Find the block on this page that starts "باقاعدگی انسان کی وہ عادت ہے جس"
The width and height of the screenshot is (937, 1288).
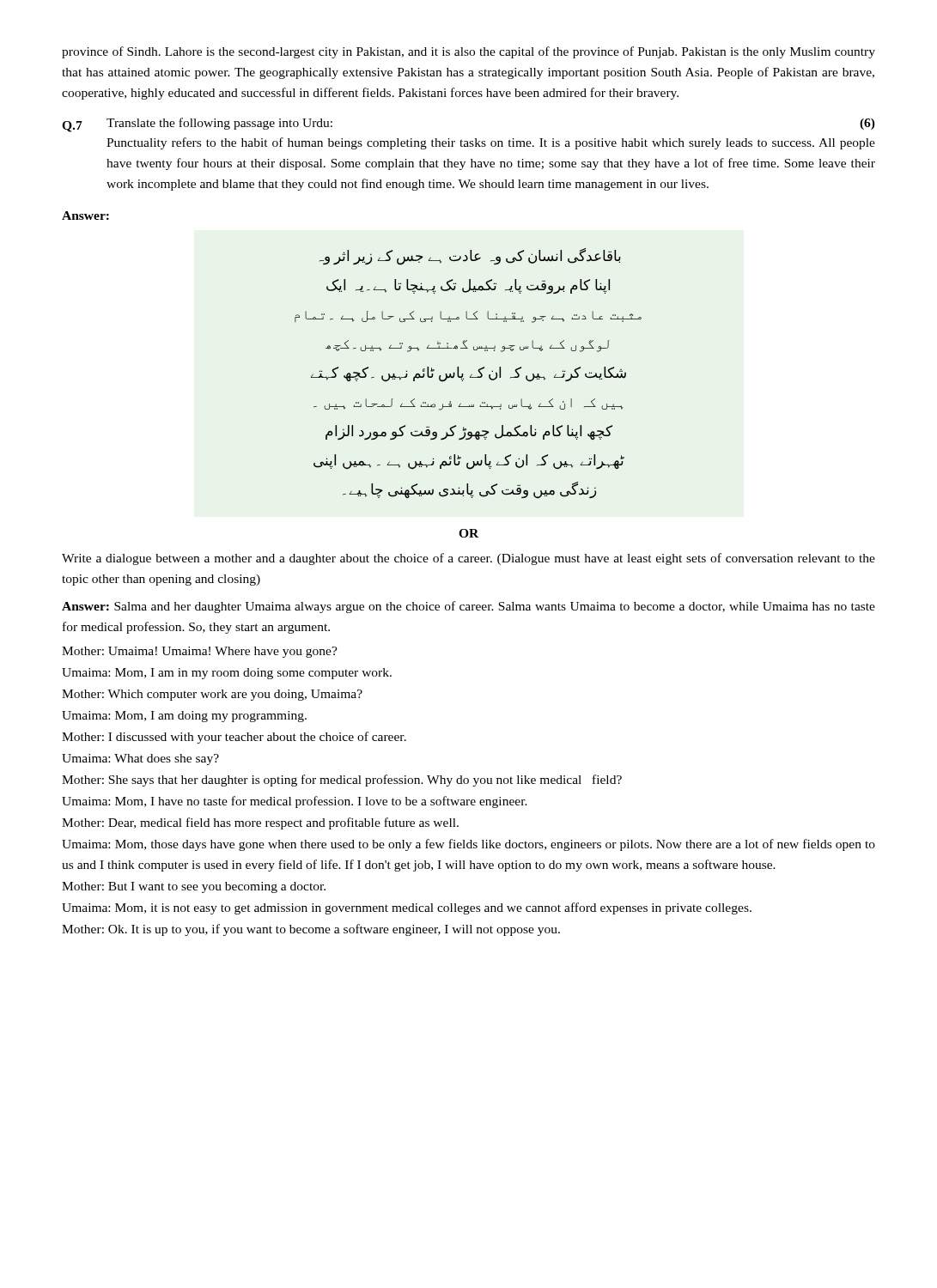[468, 373]
